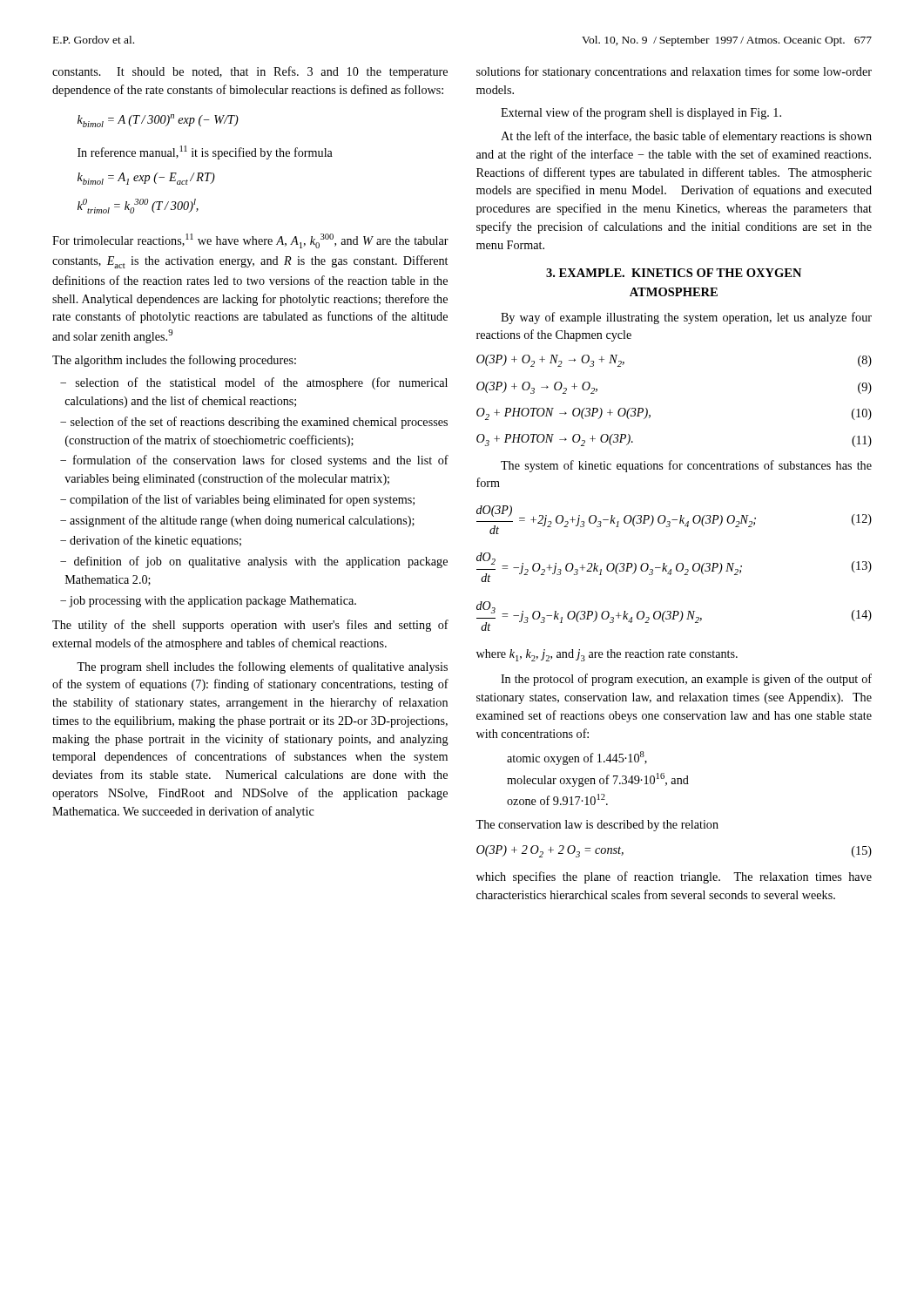Point to the block beginning "− selection of the statistical model"
This screenshot has height=1307, width=924.
click(254, 392)
